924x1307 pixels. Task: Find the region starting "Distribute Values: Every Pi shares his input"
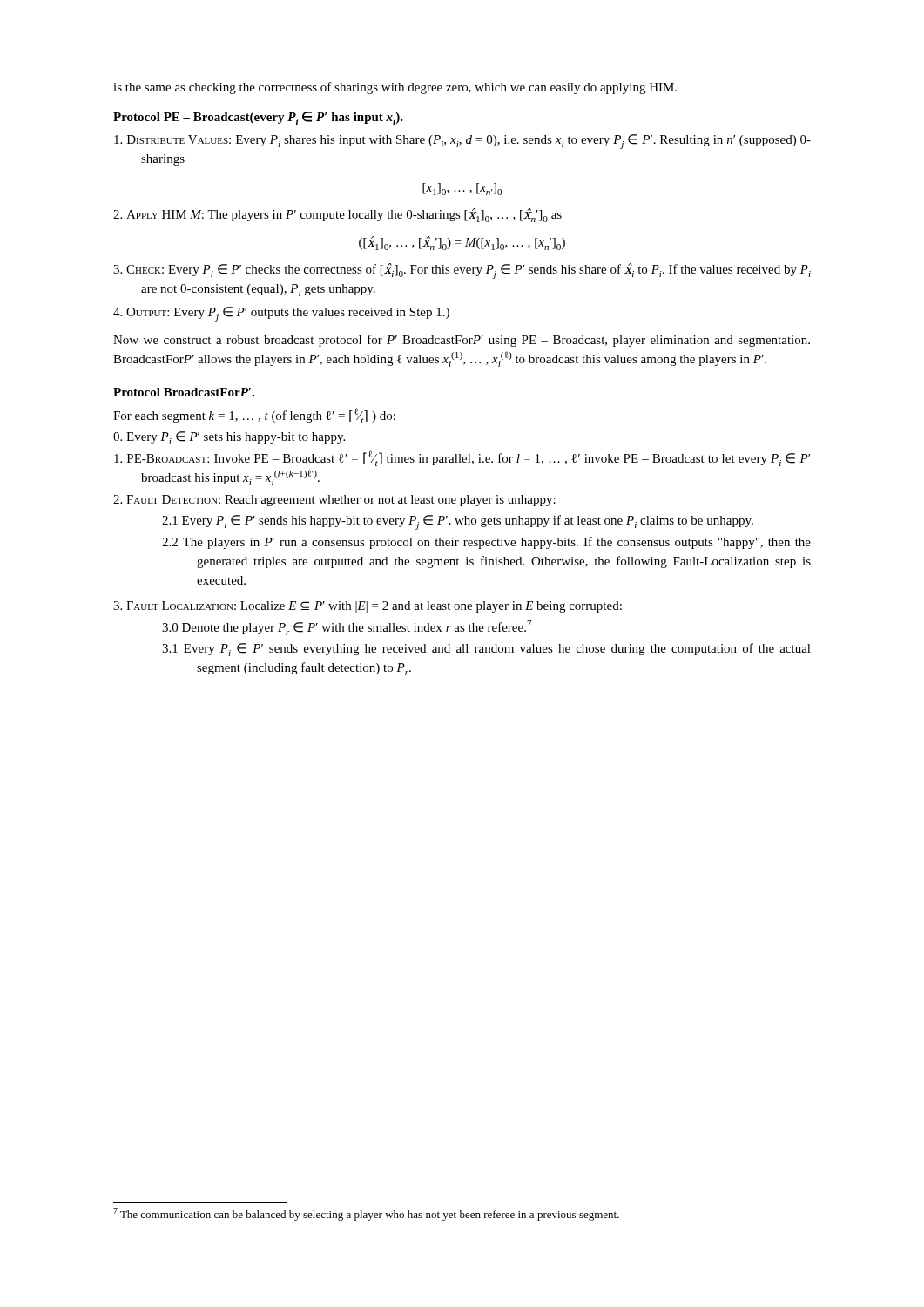[462, 150]
